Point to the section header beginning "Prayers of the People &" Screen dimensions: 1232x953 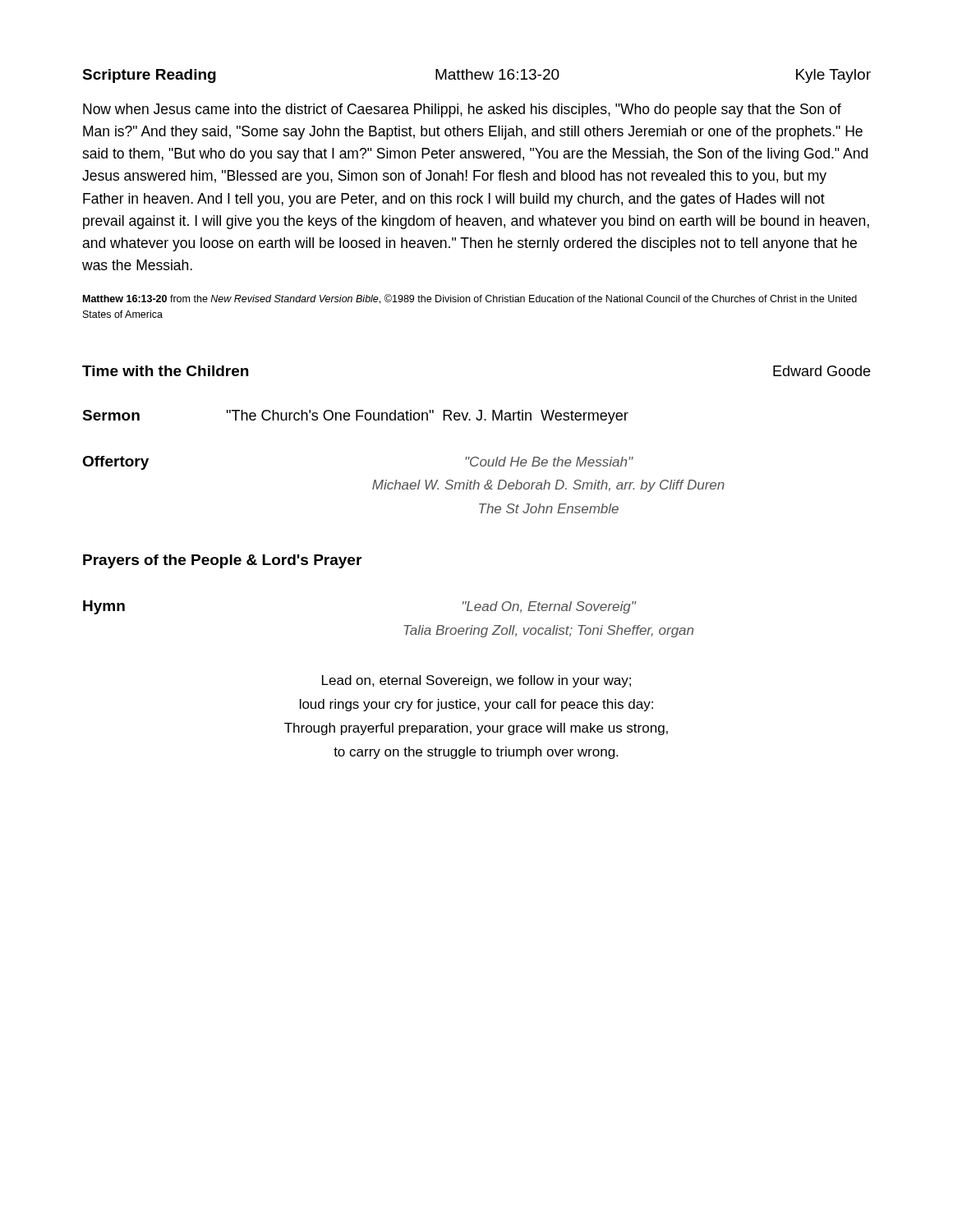coord(222,560)
